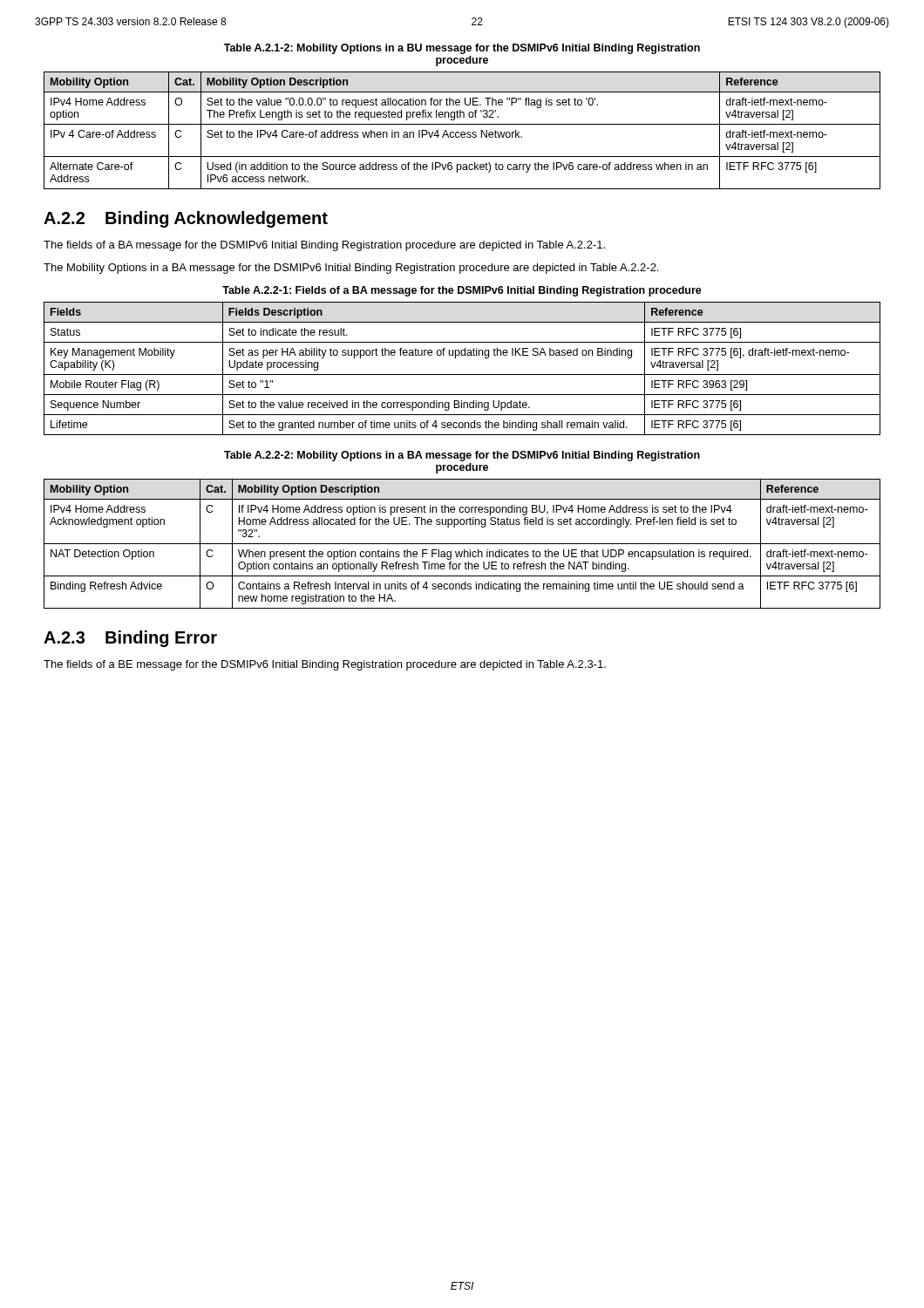Click on the table containing "Fields Description"
Viewport: 924px width, 1308px height.
[x=462, y=369]
